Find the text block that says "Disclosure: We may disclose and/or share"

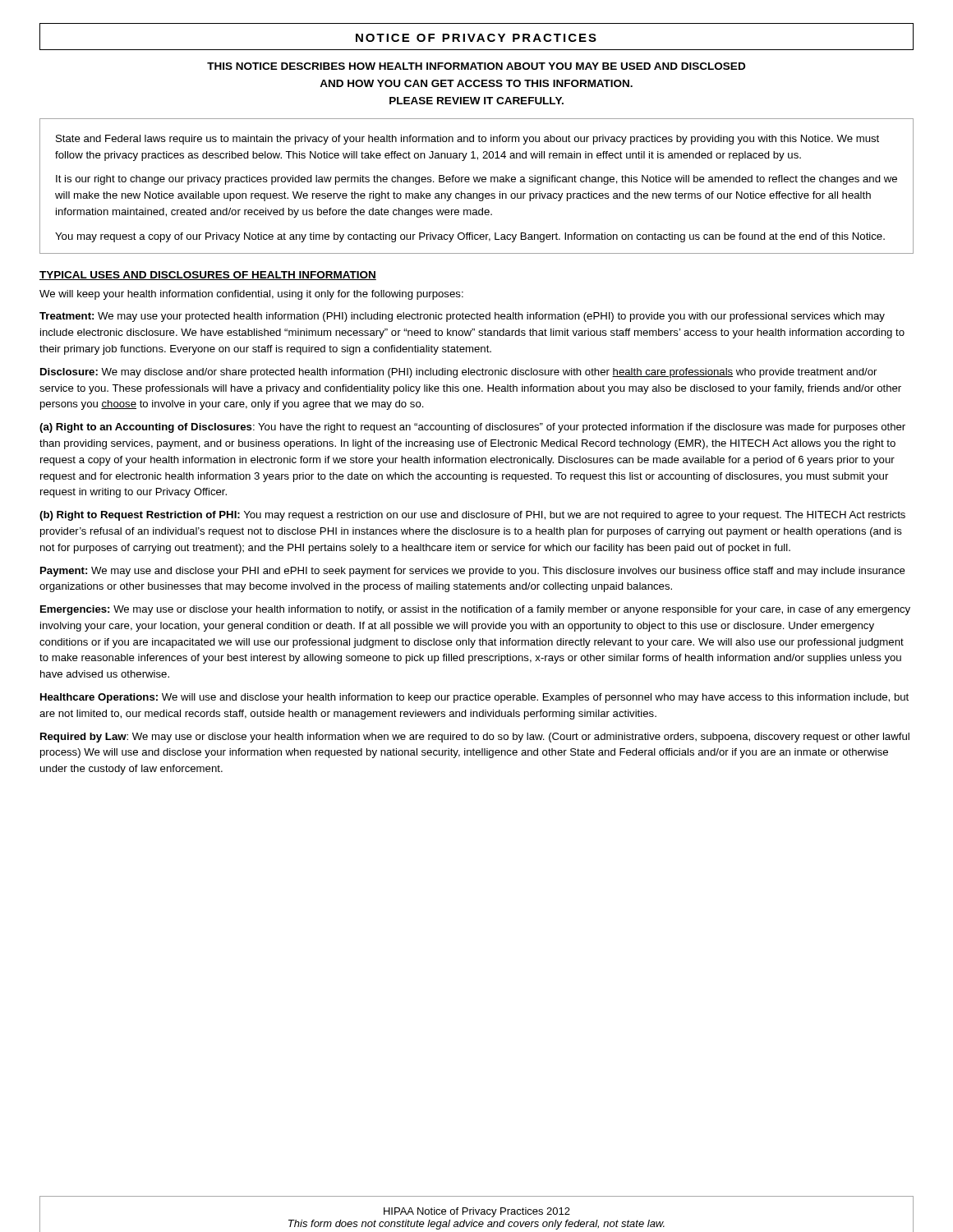(476, 460)
